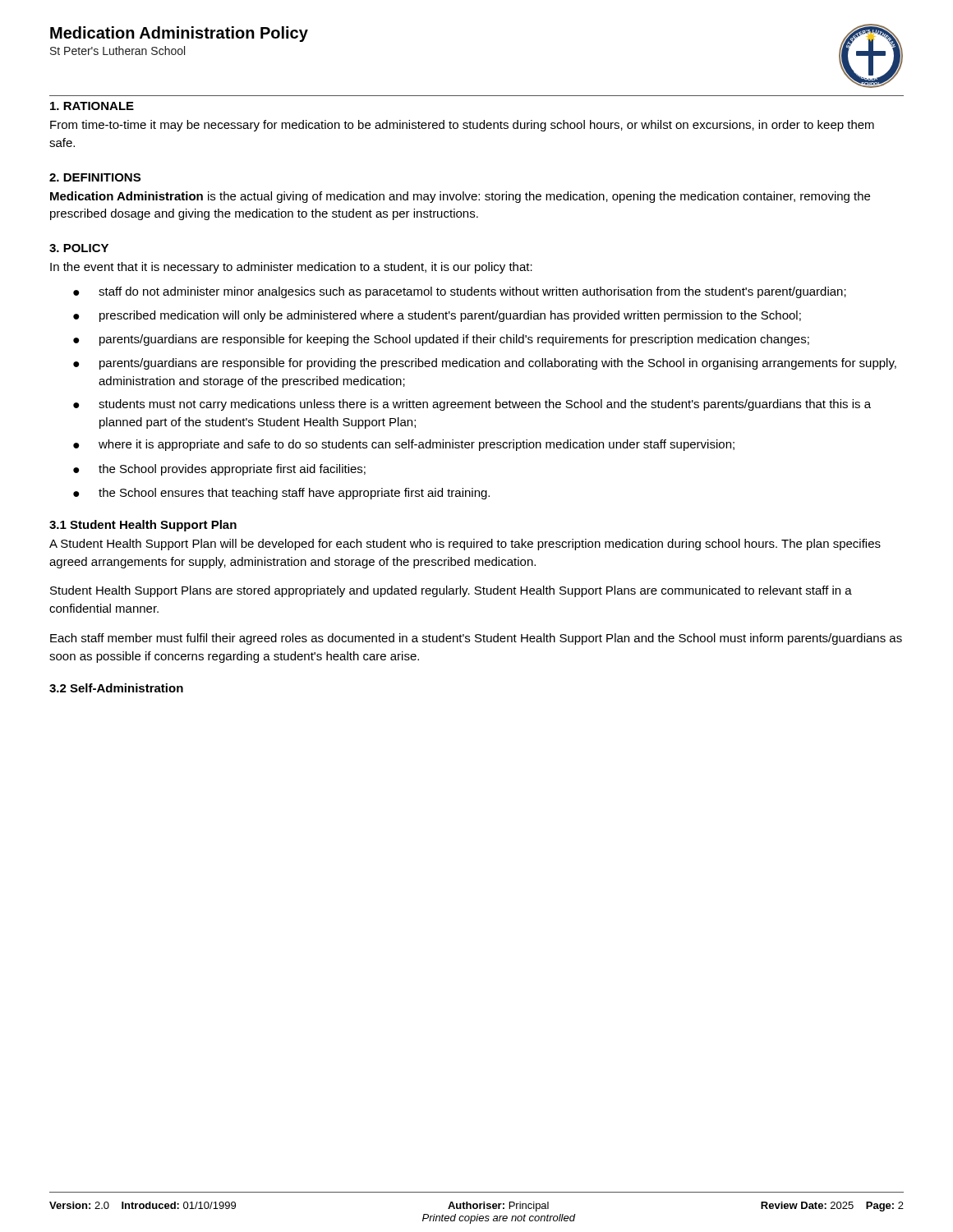Point to the text block starting "In the event that it is necessary"

(291, 267)
